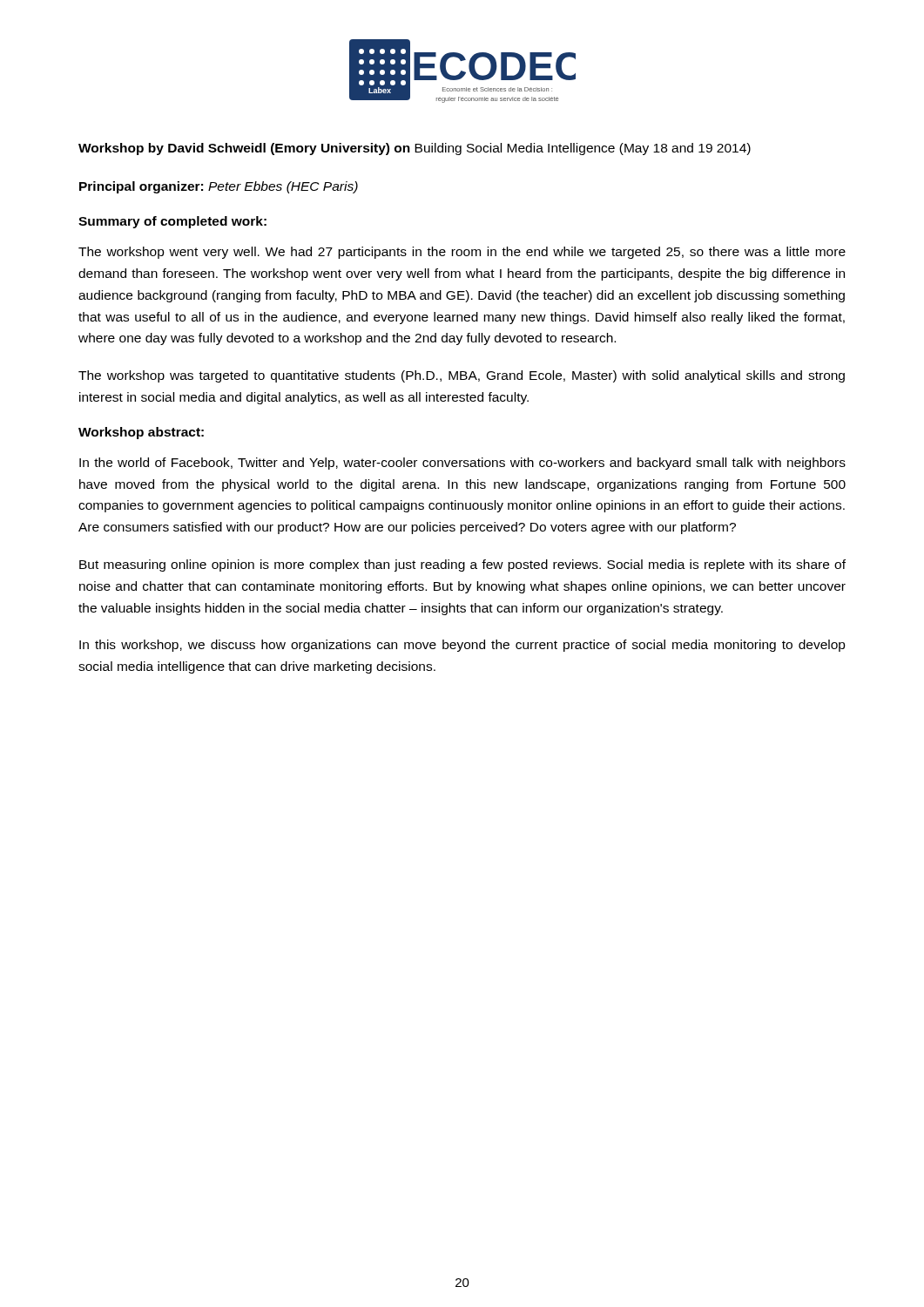Locate the logo
Viewport: 924px width, 1307px height.
pyautogui.click(x=462, y=73)
